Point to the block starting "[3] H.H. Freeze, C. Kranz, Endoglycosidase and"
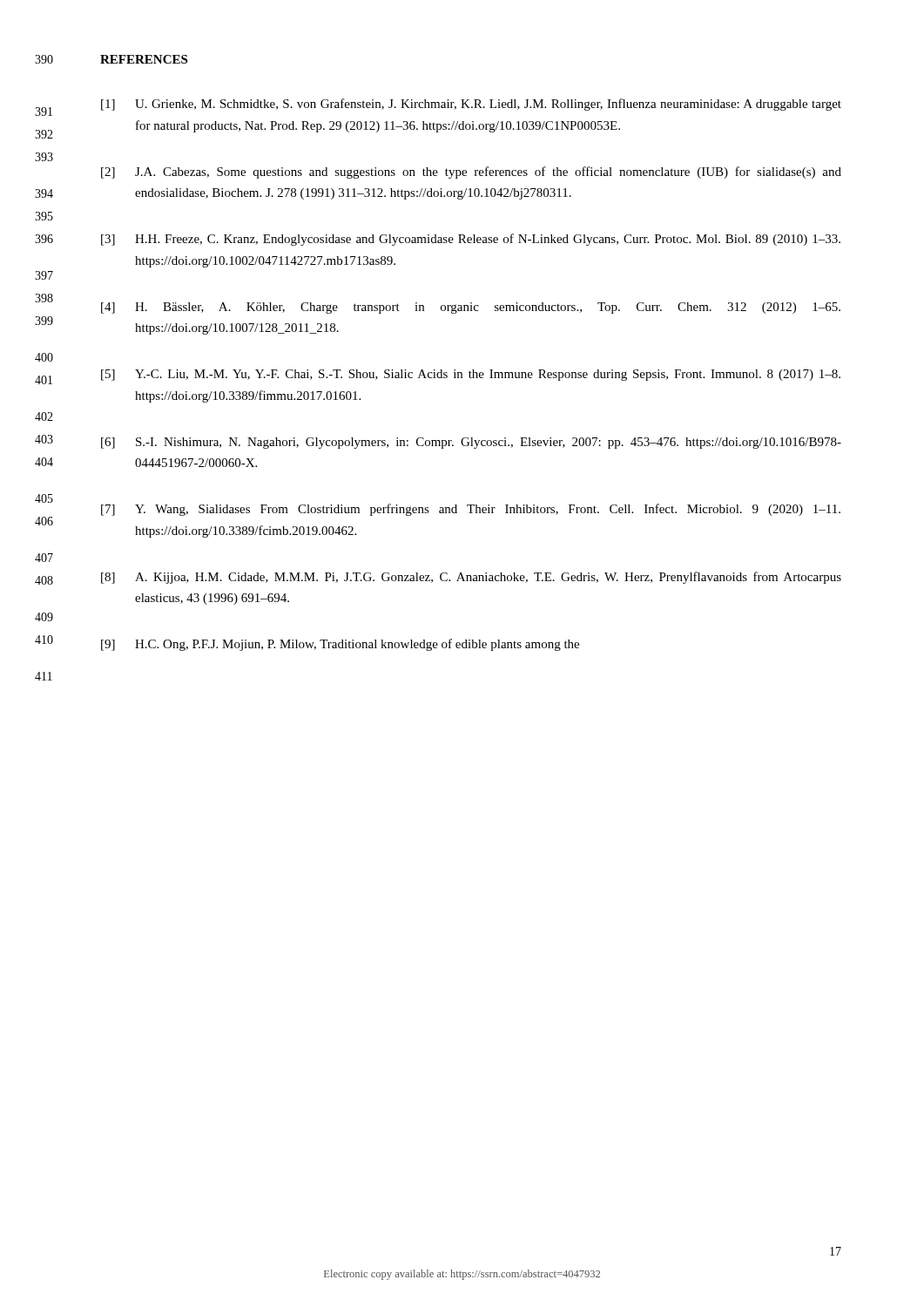Viewport: 924px width, 1307px height. [471, 250]
